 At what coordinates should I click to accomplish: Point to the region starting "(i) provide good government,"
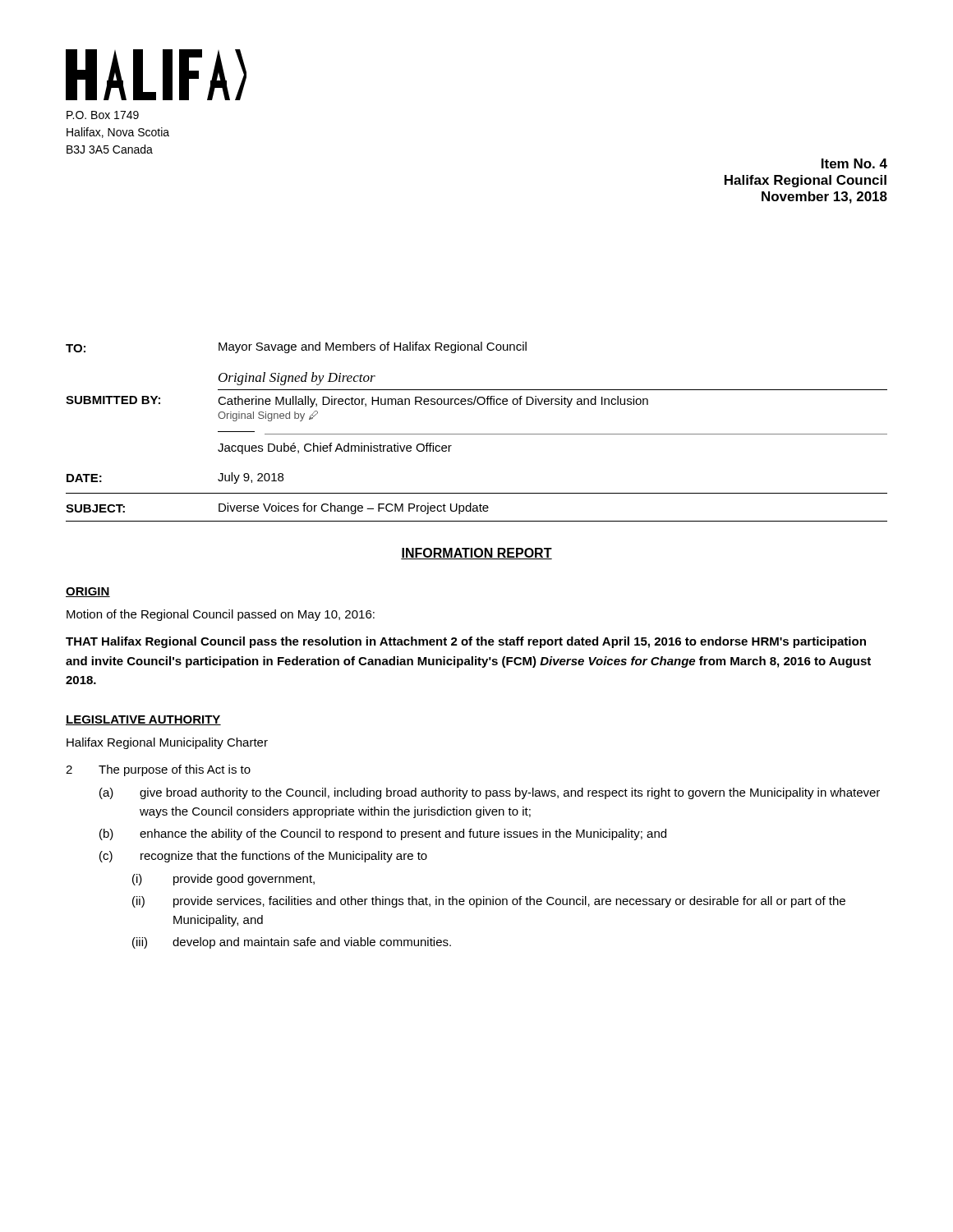pyautogui.click(x=224, y=878)
